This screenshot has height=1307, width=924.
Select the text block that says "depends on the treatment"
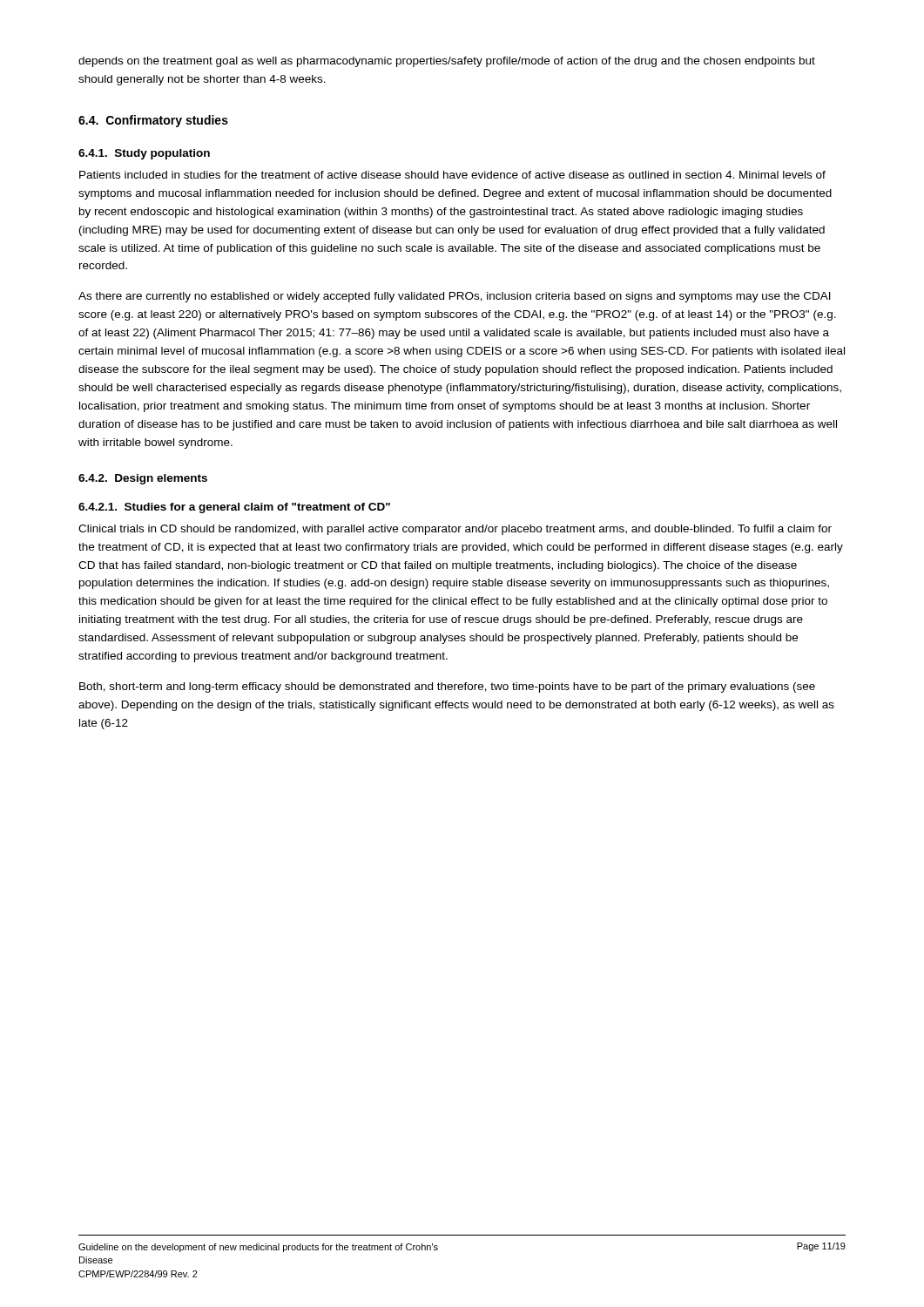point(447,70)
